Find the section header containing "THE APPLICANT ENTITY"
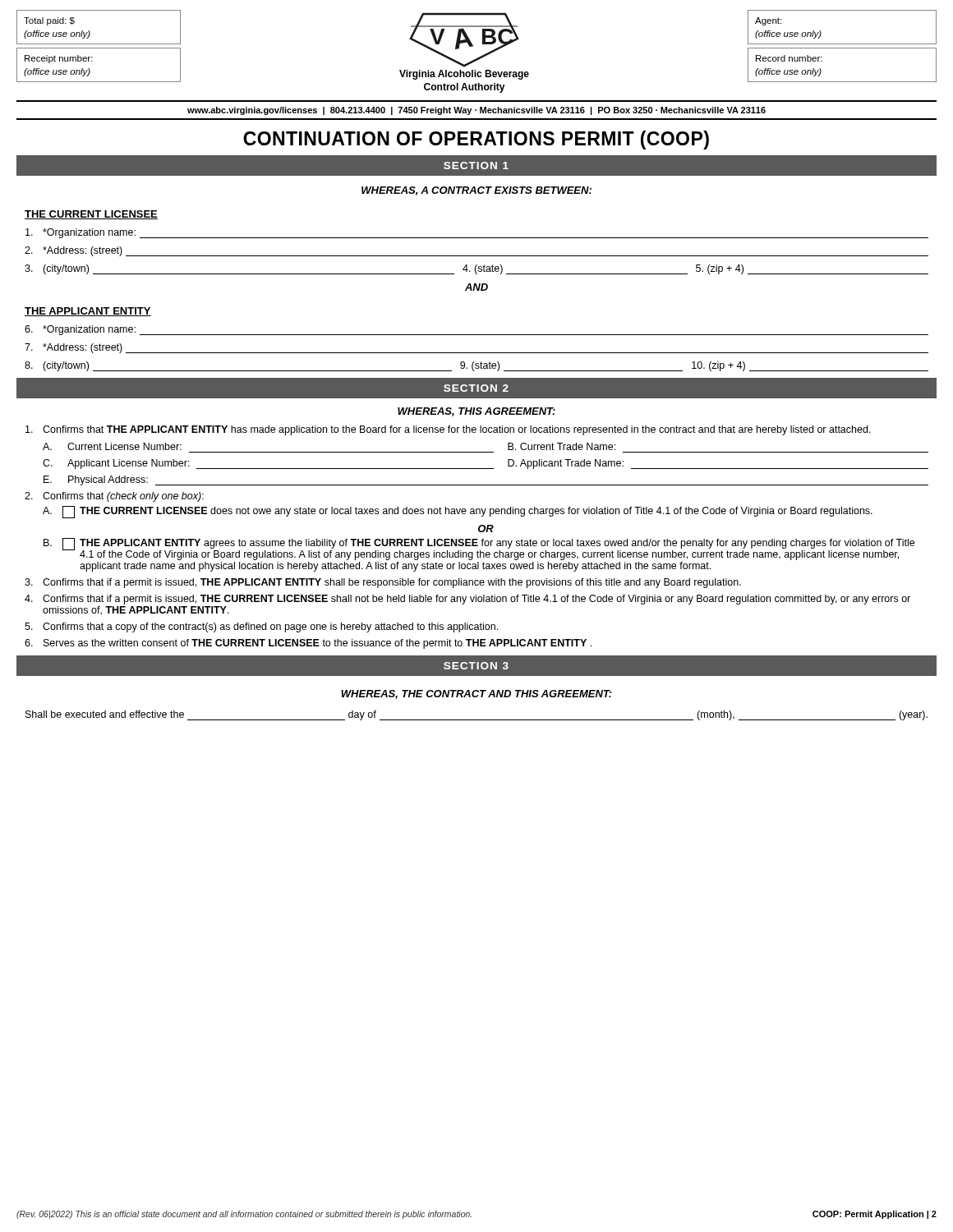 [88, 311]
